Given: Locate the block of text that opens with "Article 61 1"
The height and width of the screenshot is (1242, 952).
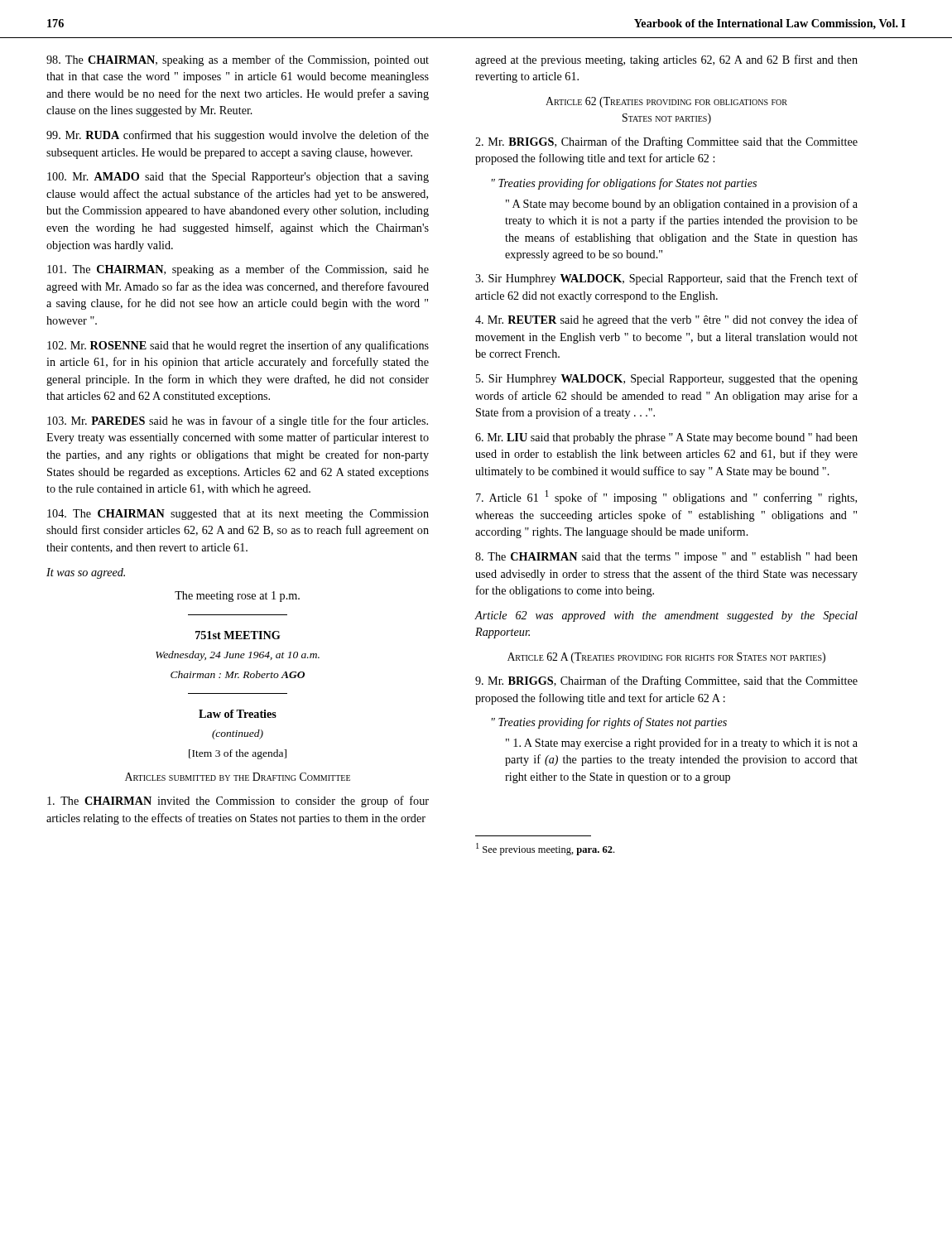Looking at the screenshot, I should pos(666,513).
